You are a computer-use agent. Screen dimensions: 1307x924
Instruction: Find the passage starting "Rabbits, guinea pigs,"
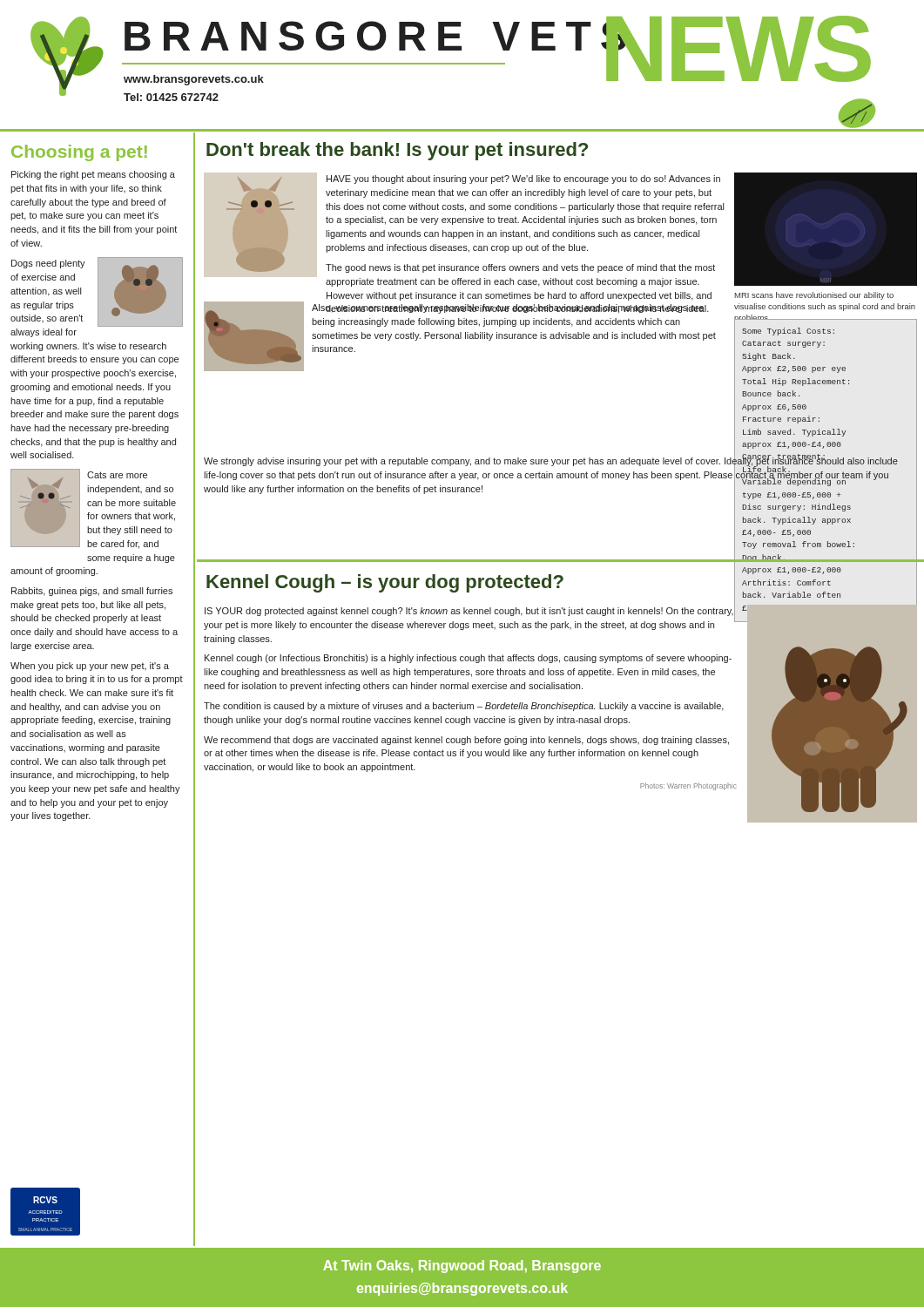pos(94,618)
